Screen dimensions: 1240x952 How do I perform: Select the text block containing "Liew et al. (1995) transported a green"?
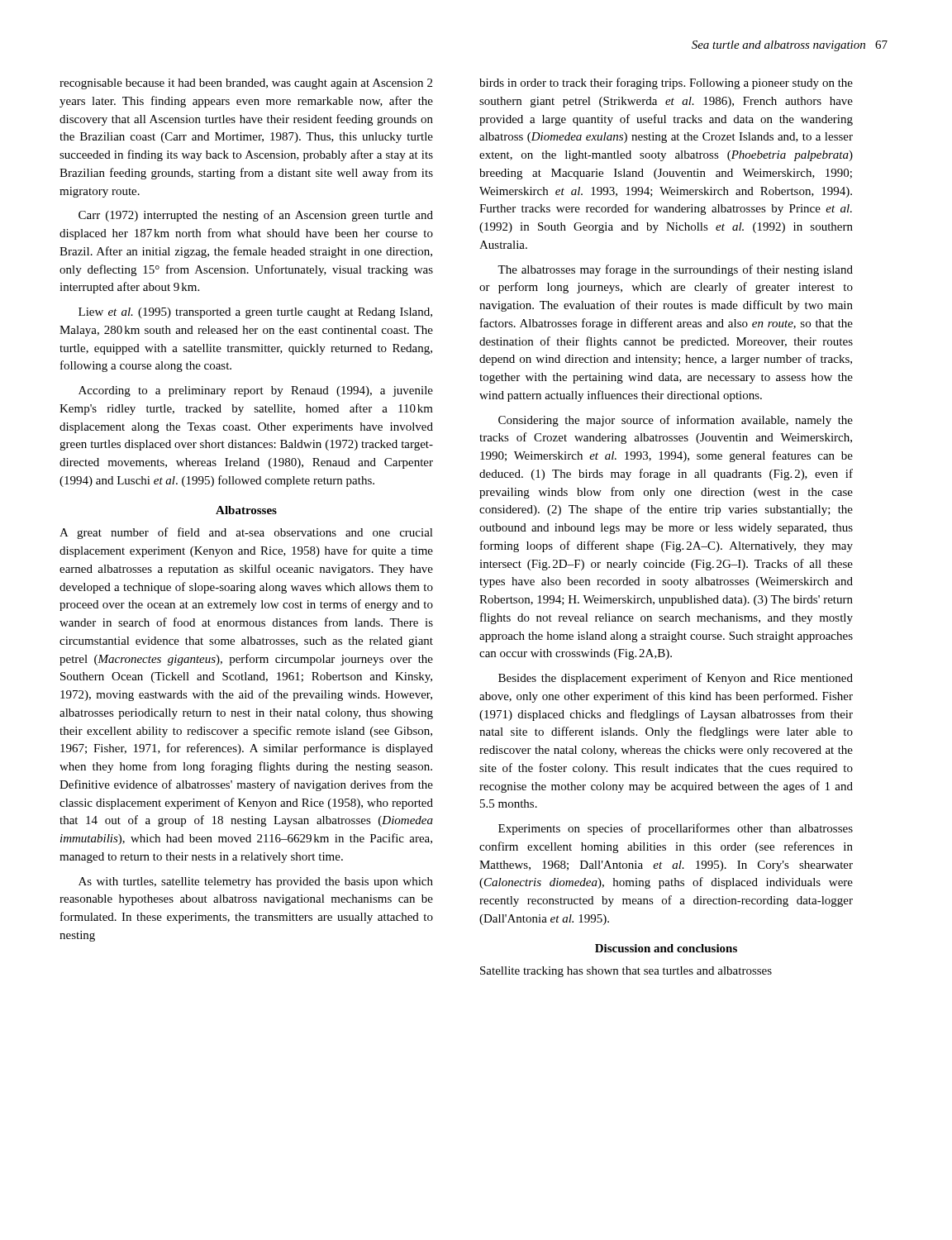point(246,339)
